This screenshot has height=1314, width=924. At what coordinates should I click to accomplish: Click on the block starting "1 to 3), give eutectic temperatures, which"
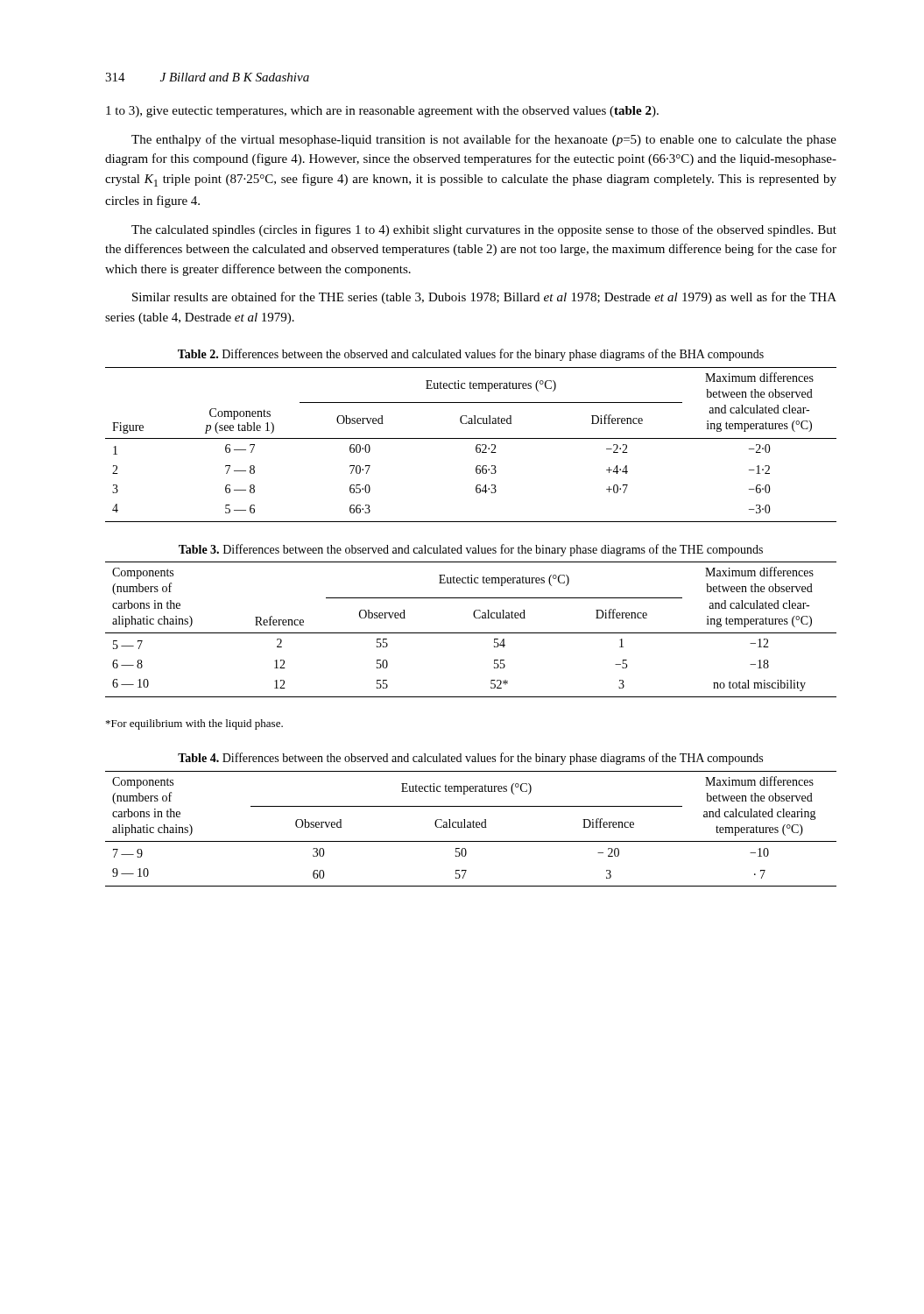click(x=471, y=111)
